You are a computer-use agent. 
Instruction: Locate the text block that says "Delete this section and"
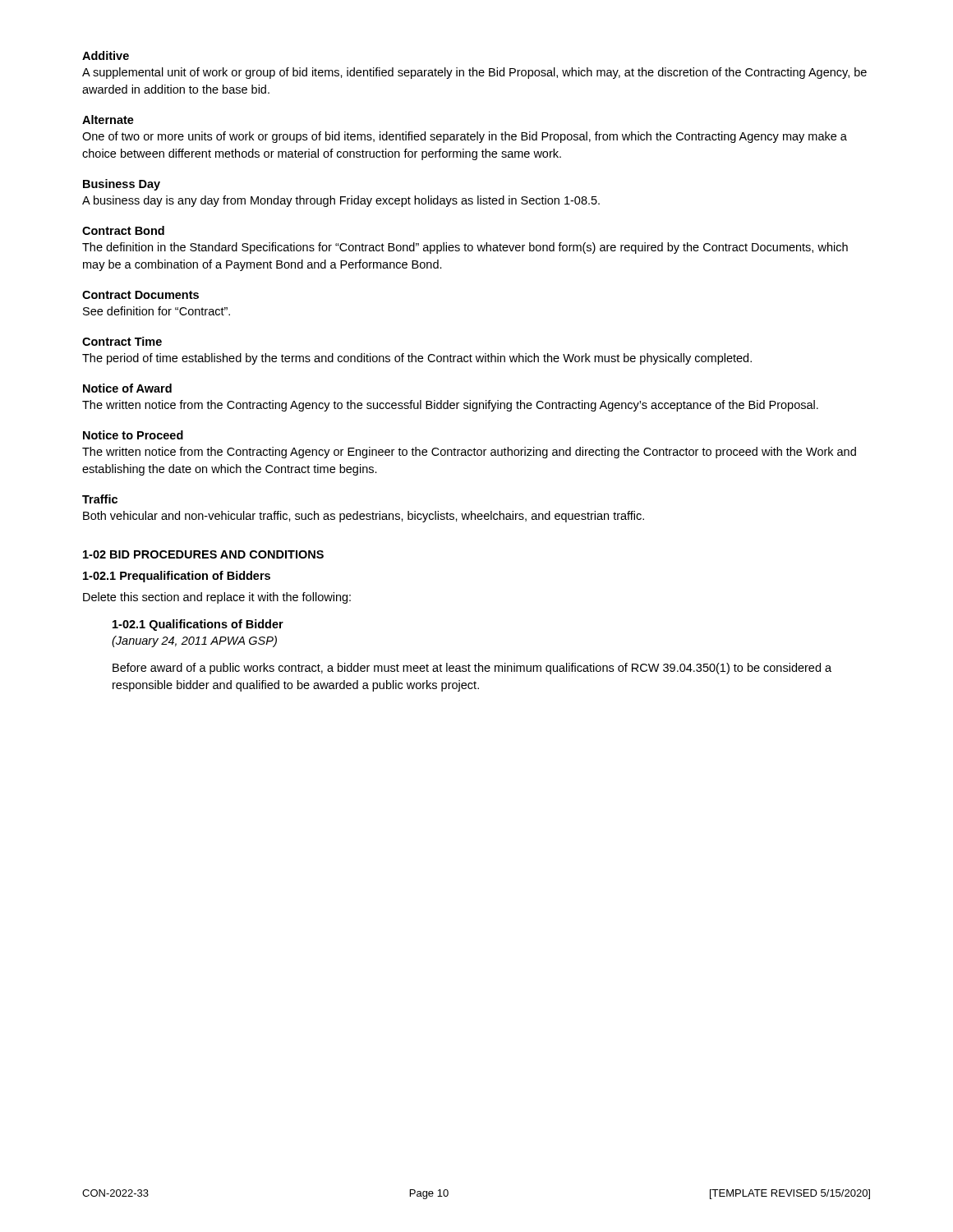(217, 597)
